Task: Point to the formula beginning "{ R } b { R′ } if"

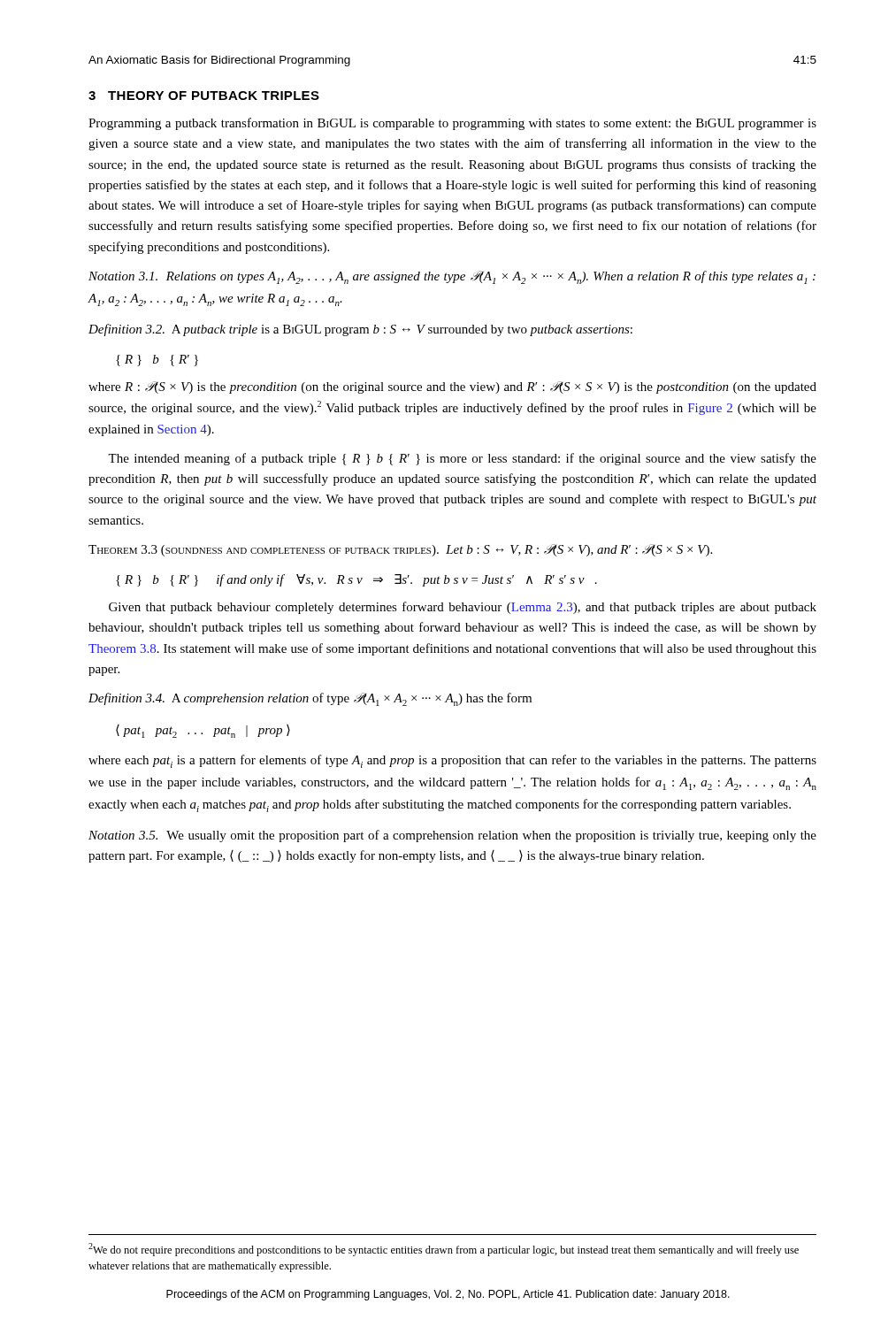Action: click(x=466, y=580)
